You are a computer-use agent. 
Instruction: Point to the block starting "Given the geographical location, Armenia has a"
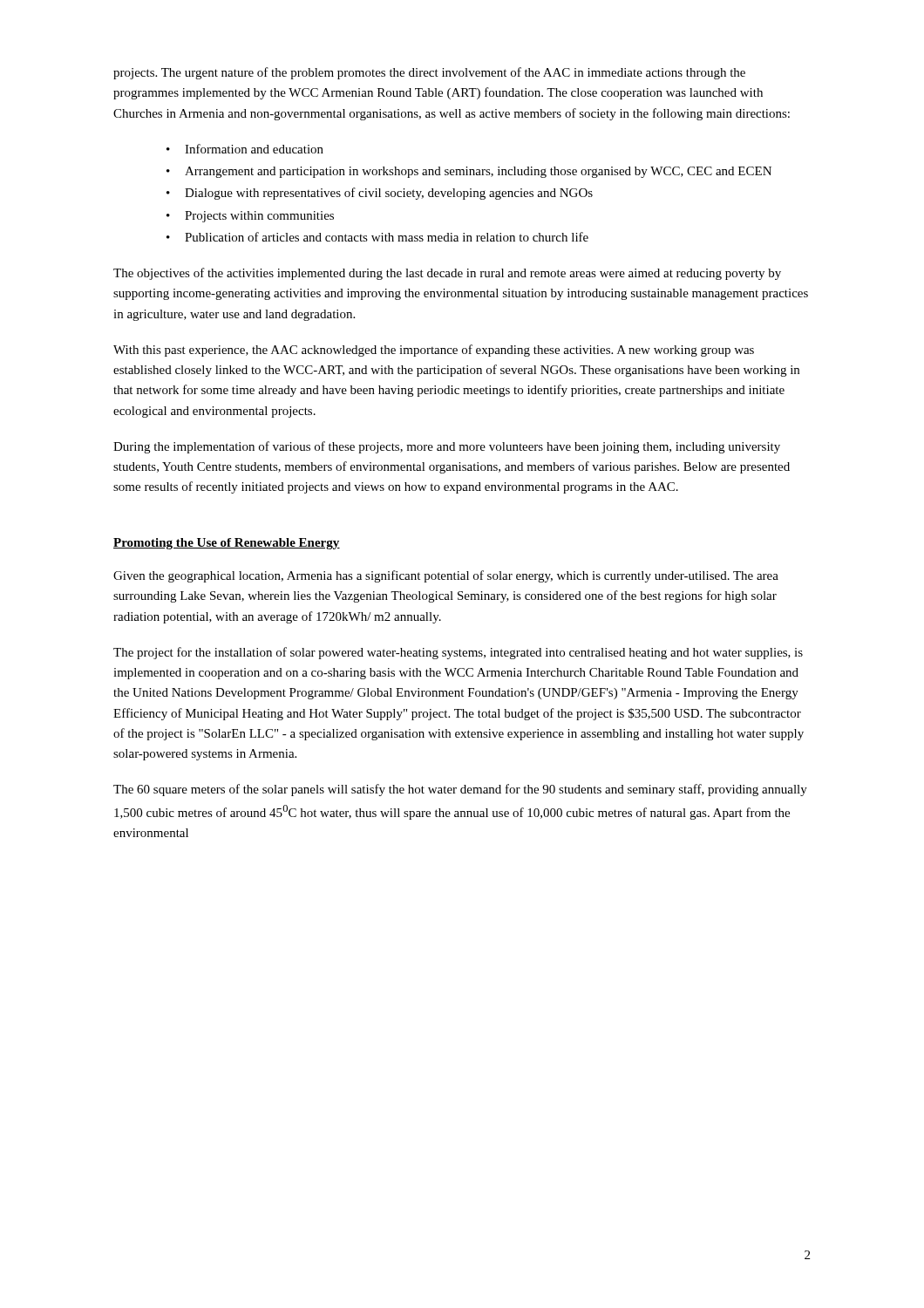(x=446, y=596)
